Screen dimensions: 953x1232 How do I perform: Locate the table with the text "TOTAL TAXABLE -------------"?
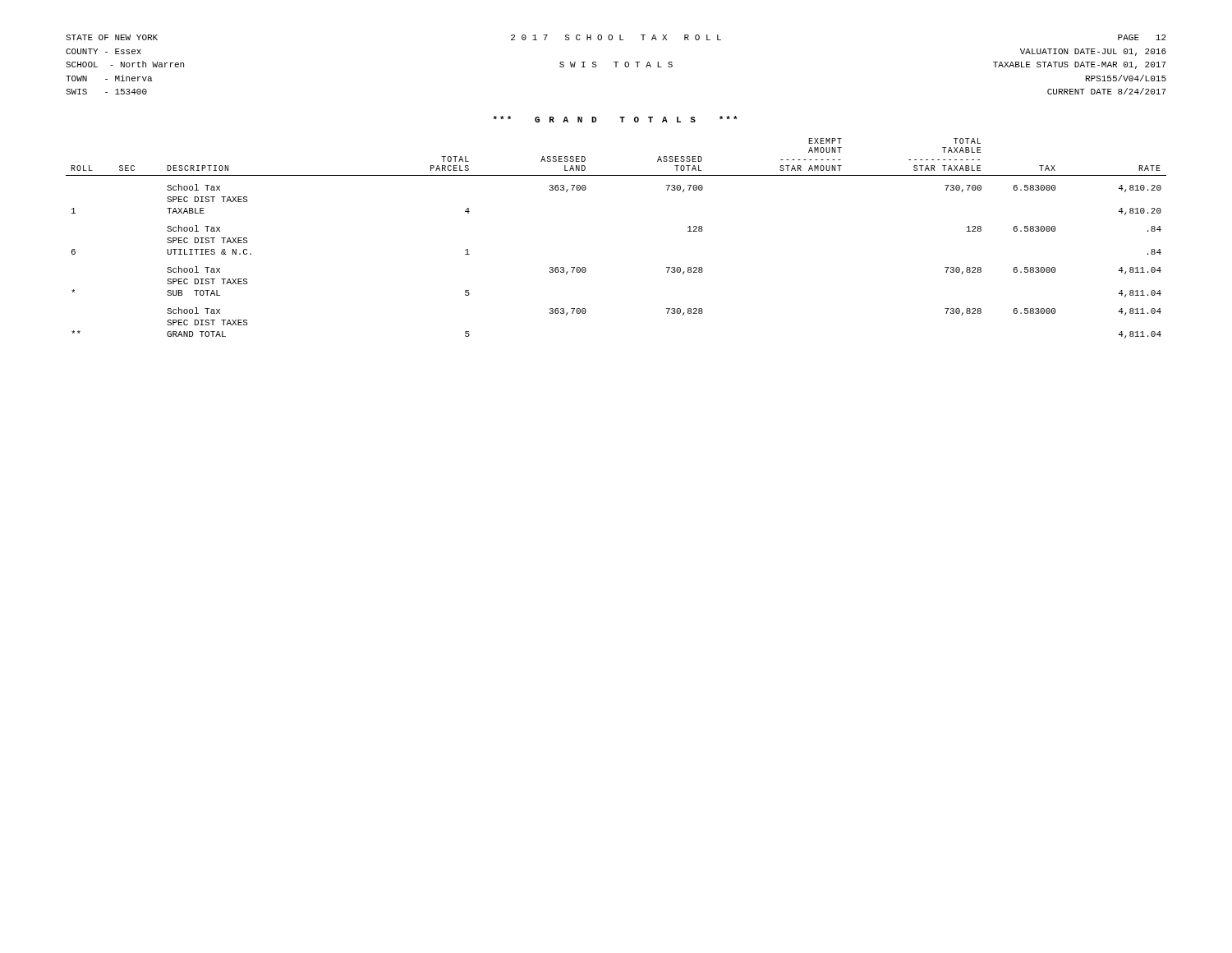(x=616, y=238)
